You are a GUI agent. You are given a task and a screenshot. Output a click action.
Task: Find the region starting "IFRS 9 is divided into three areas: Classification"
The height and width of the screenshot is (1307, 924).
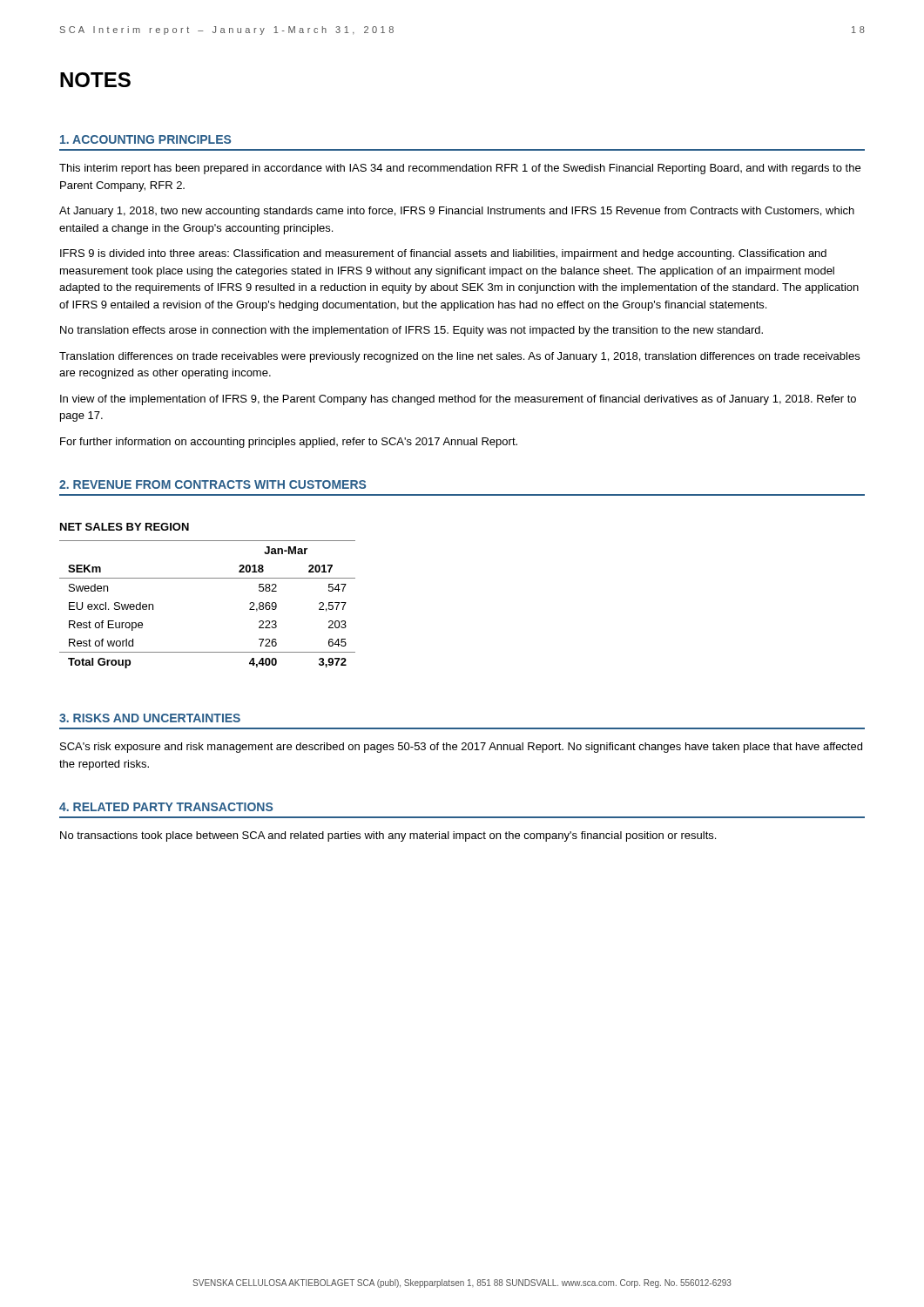[459, 279]
